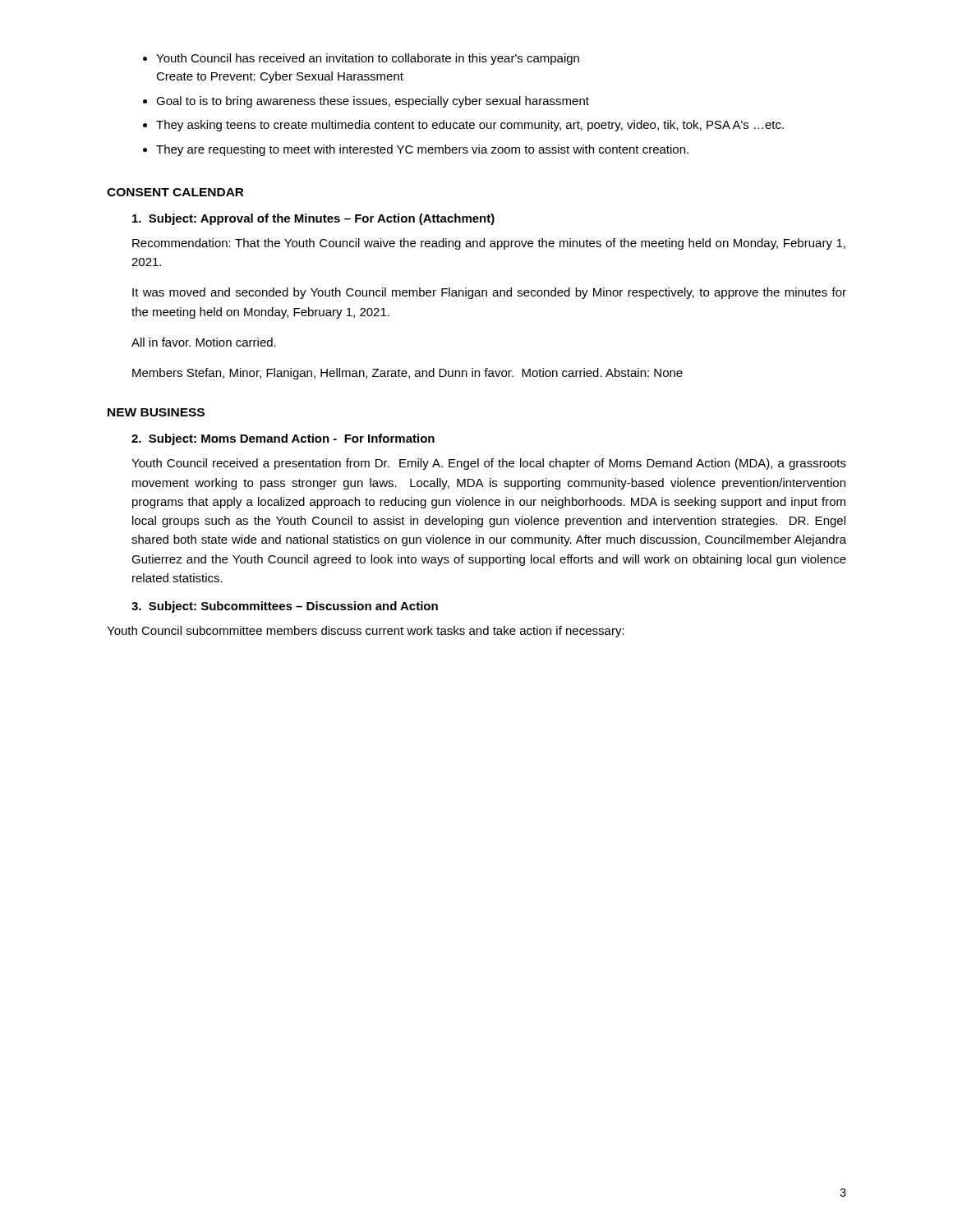
Task: Point to the block beginning "They asking teens to create"
Action: (x=470, y=125)
